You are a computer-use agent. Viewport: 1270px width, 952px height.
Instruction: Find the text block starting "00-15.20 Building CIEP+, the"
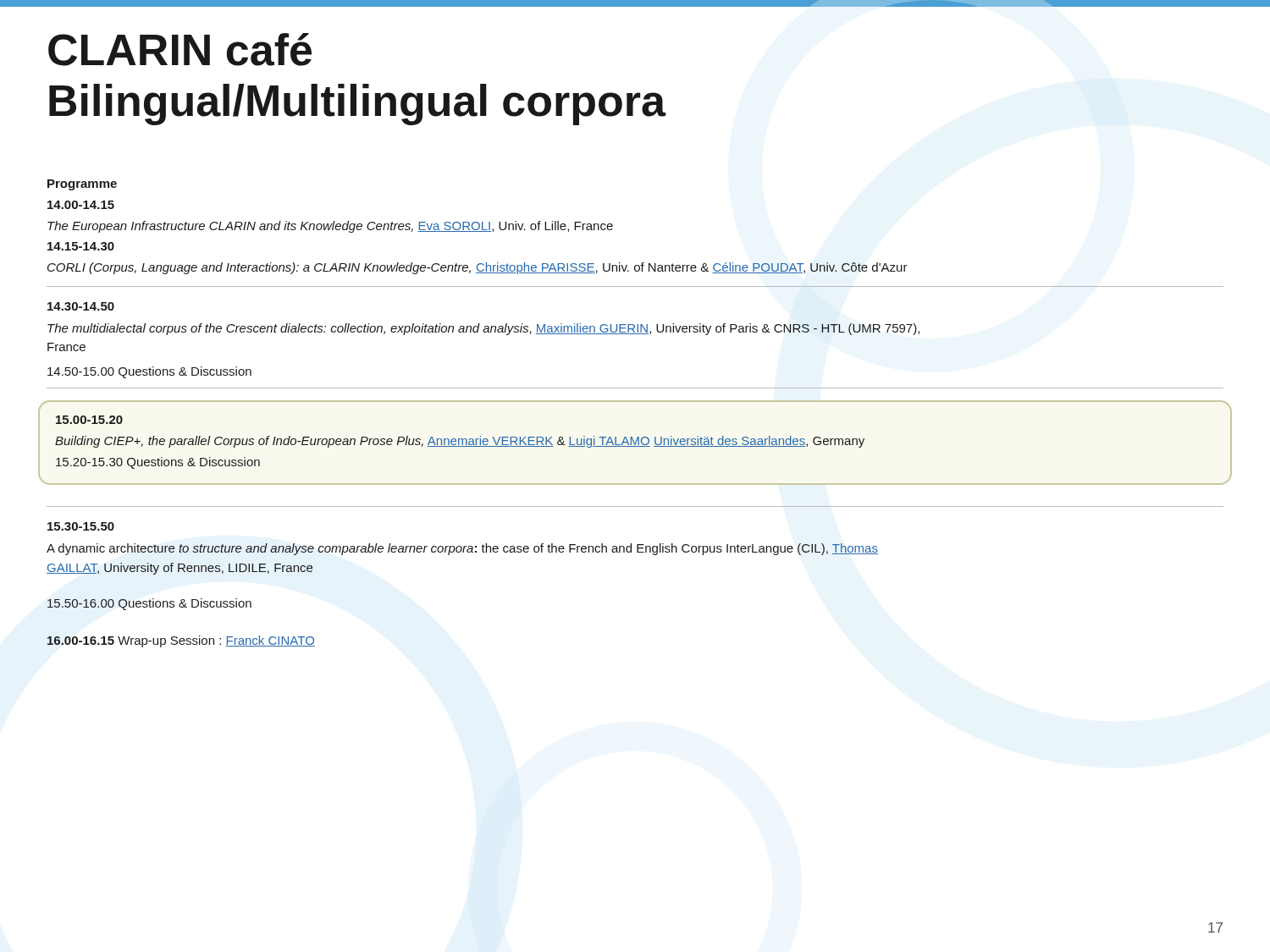pos(635,443)
